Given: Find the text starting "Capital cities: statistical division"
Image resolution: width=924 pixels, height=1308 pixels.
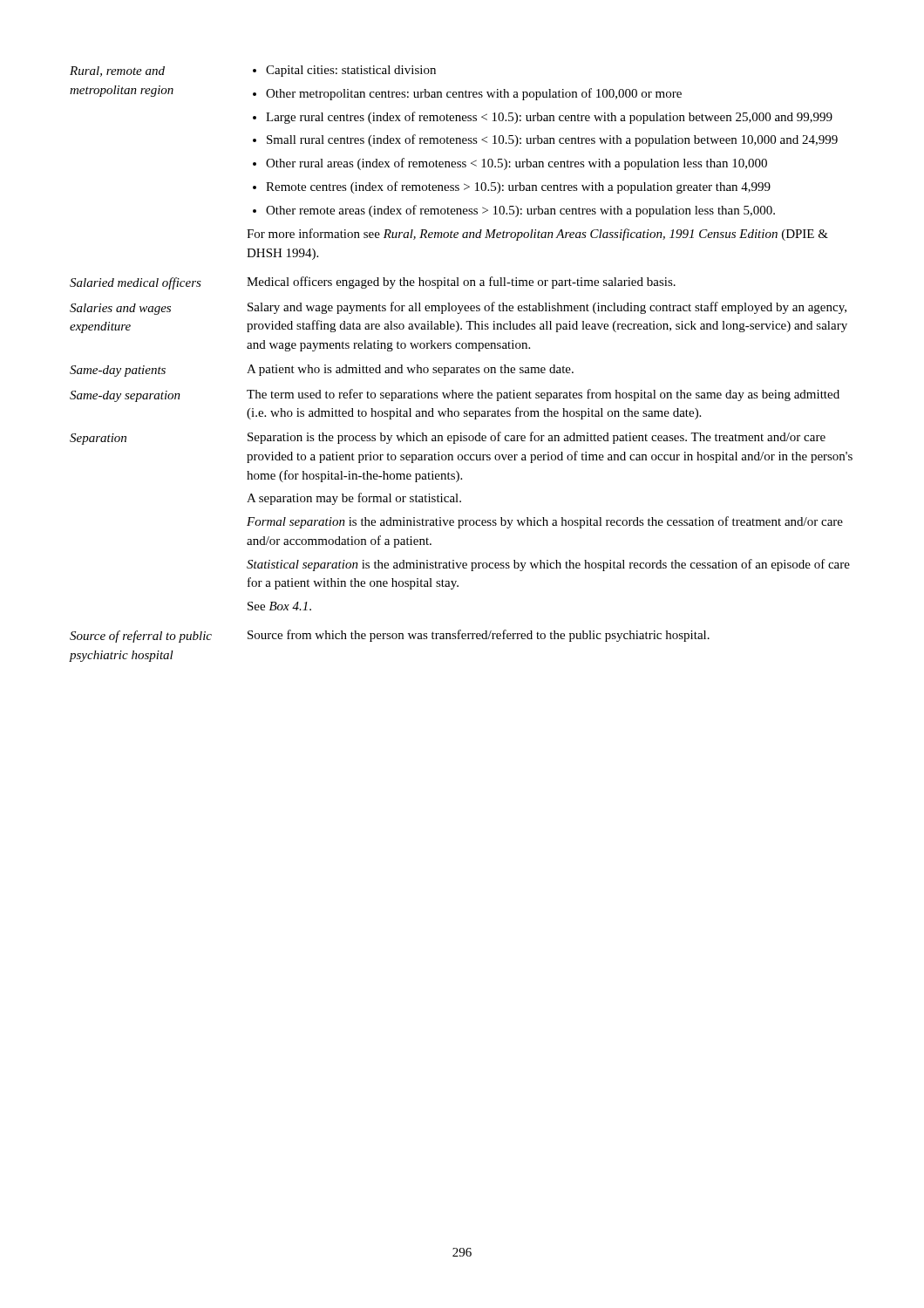Looking at the screenshot, I should 351,70.
